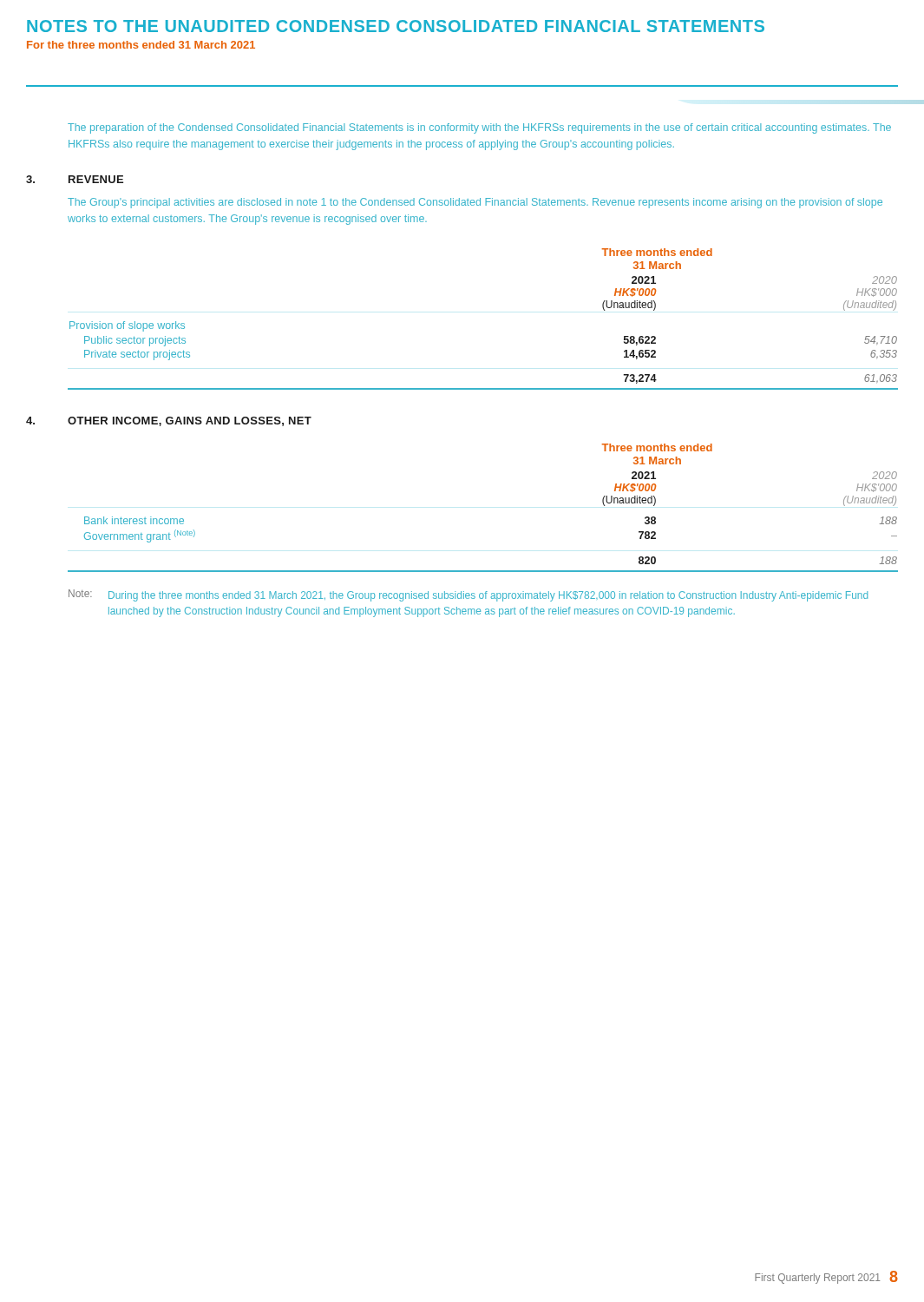Select the section header that says "3. REVENUE"
The height and width of the screenshot is (1302, 924).
75,179
